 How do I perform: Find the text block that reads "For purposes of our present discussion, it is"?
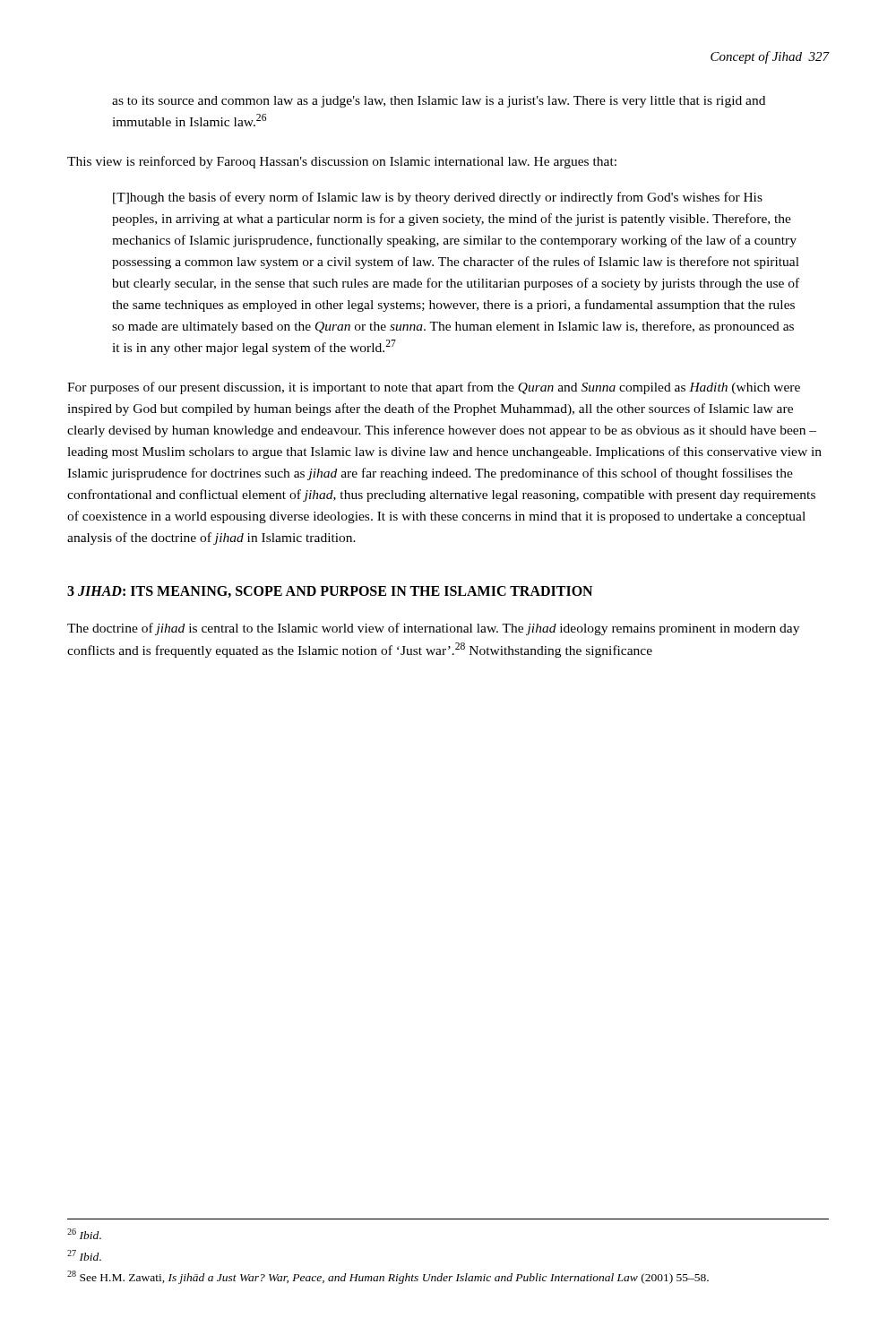point(448,463)
